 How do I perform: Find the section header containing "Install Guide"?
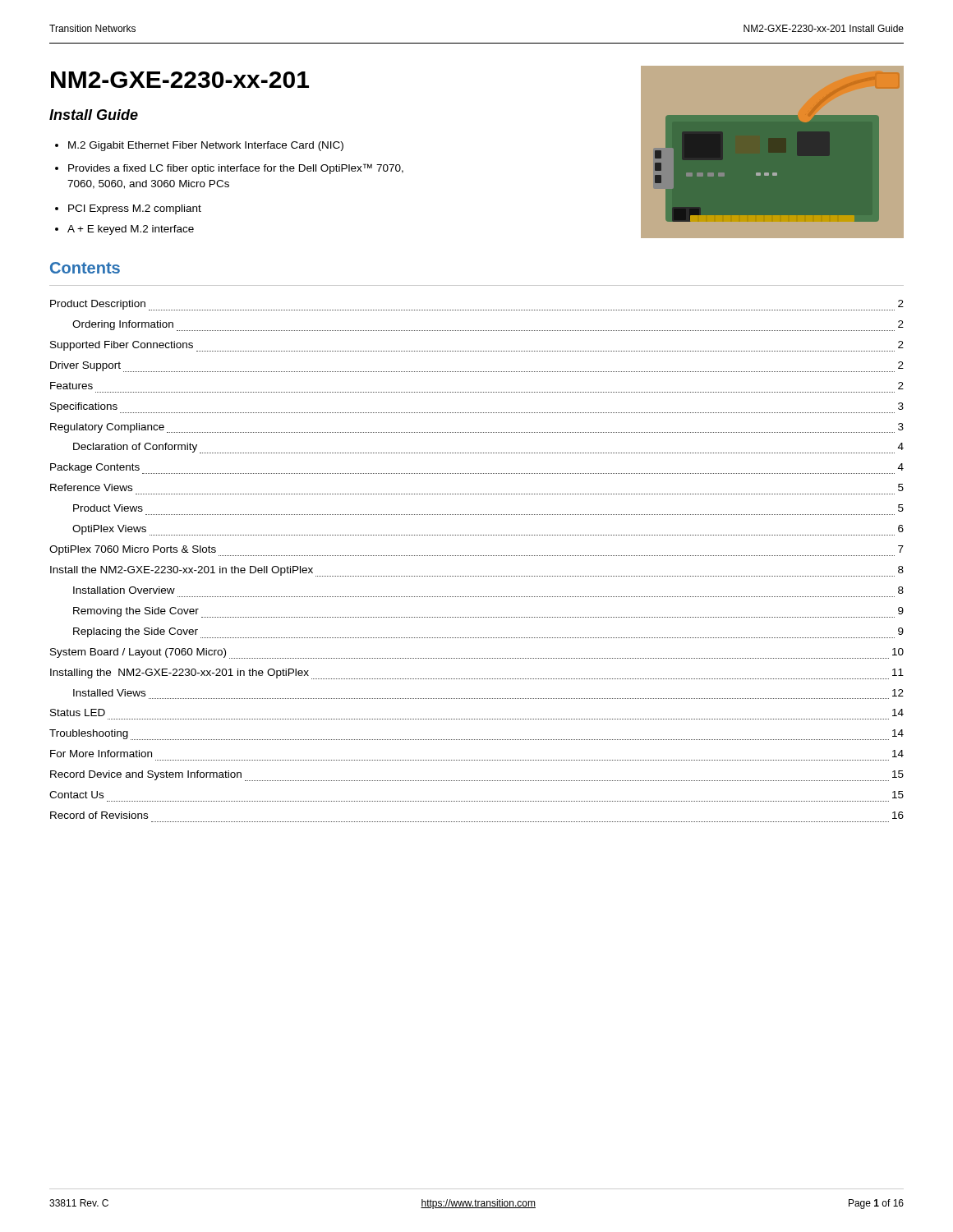94,115
